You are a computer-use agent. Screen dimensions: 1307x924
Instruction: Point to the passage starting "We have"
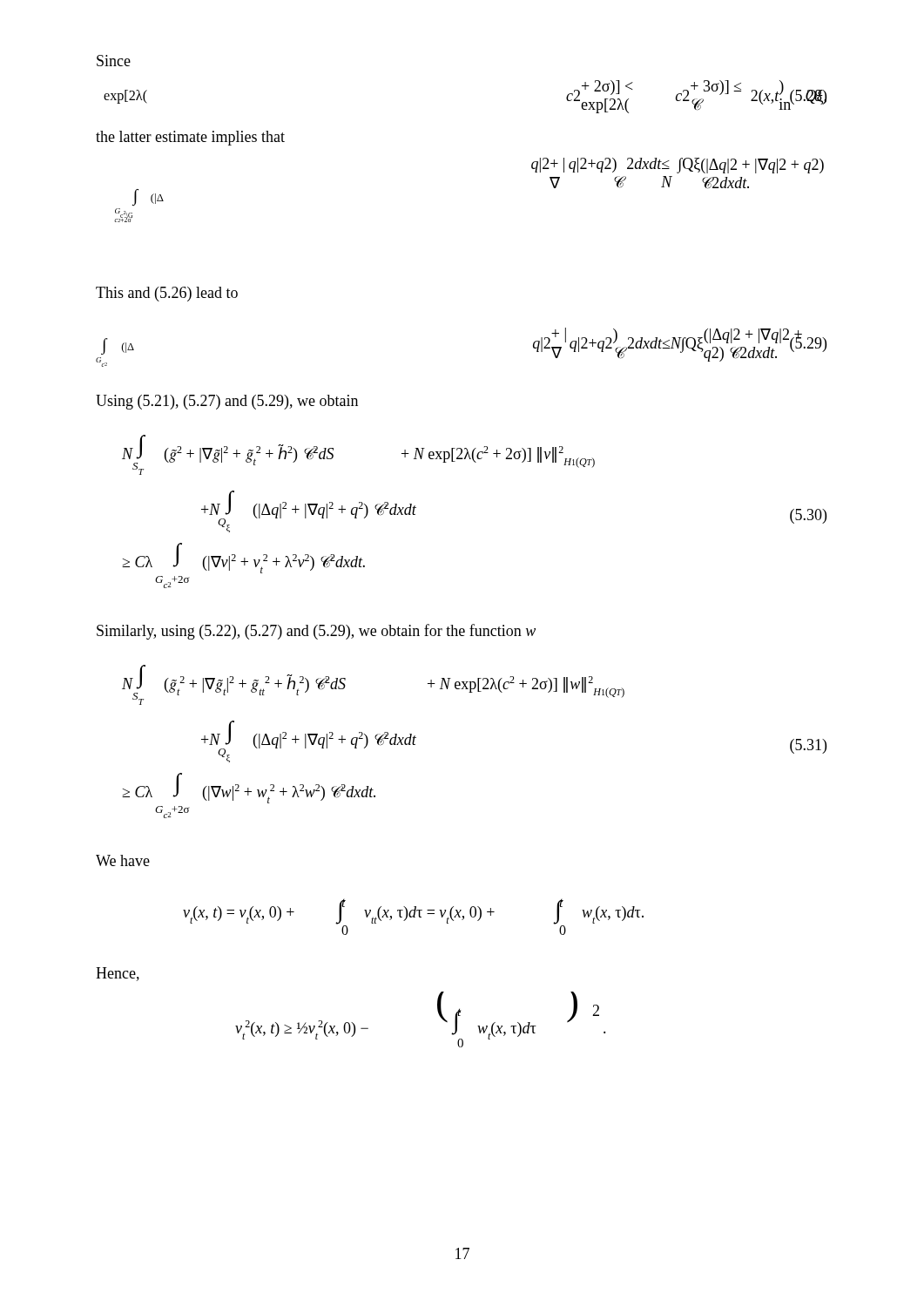point(123,861)
